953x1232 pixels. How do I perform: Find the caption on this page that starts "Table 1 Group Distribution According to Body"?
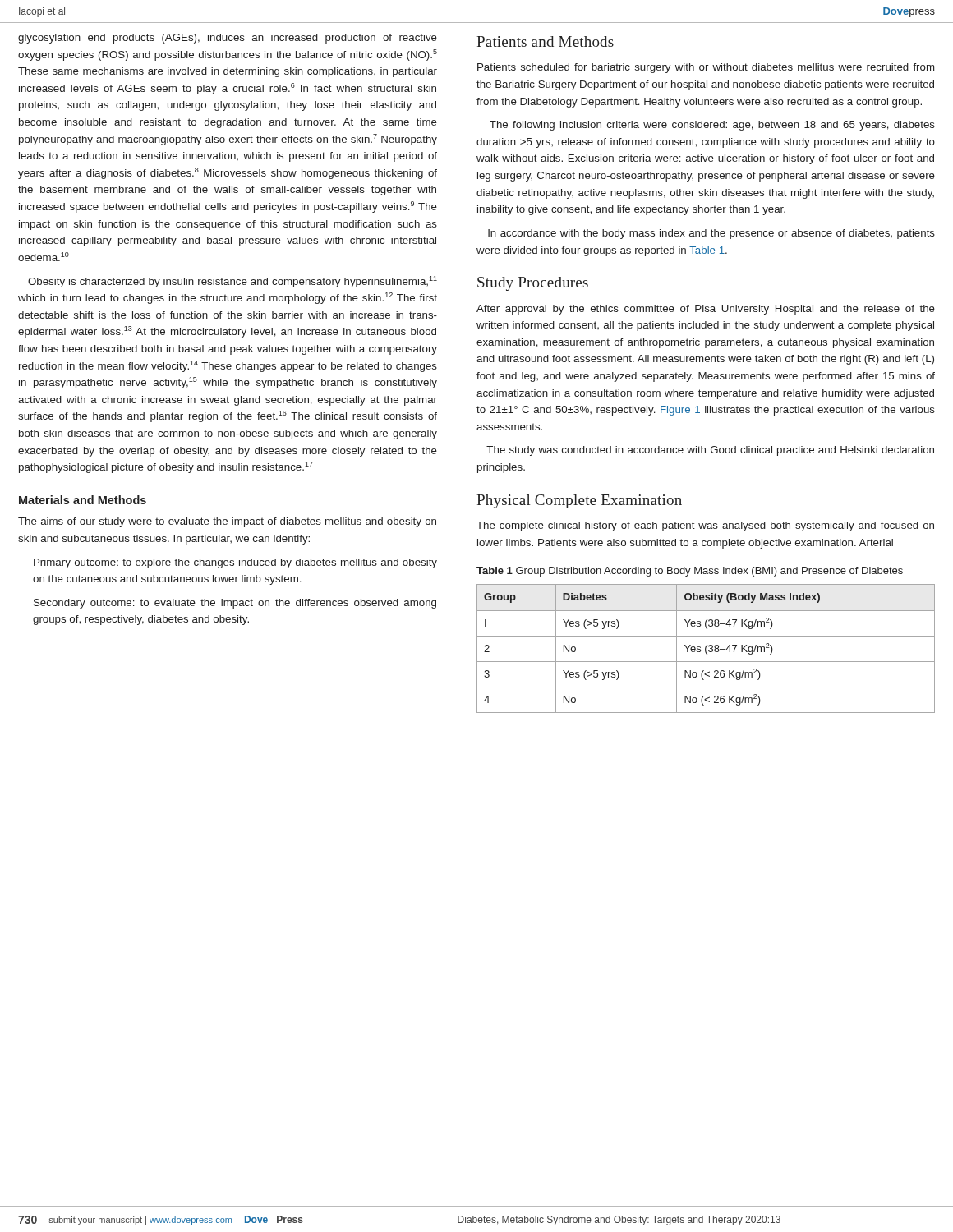coord(690,571)
